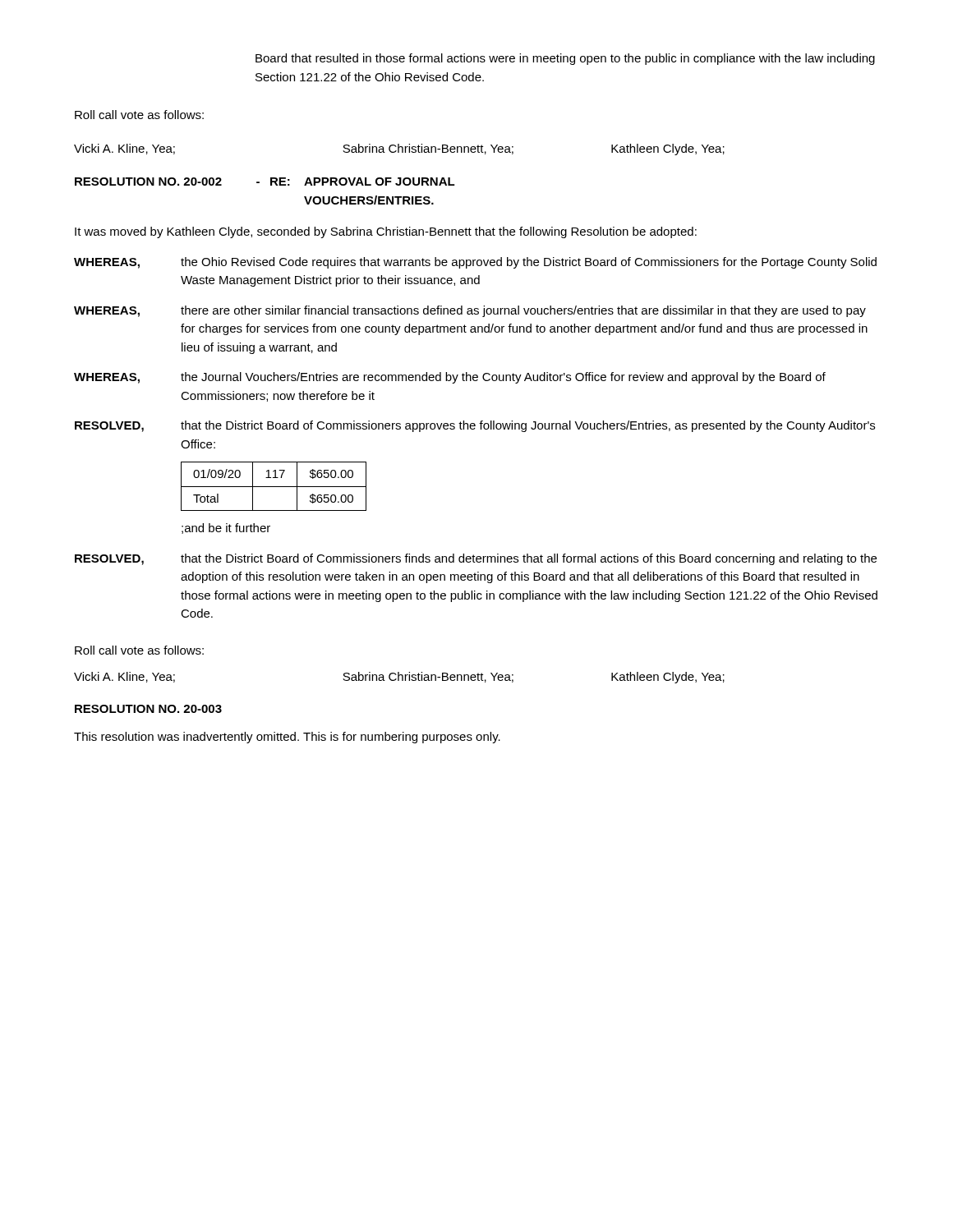Find the text that reads ";and be it further"
The image size is (953, 1232).
(226, 528)
